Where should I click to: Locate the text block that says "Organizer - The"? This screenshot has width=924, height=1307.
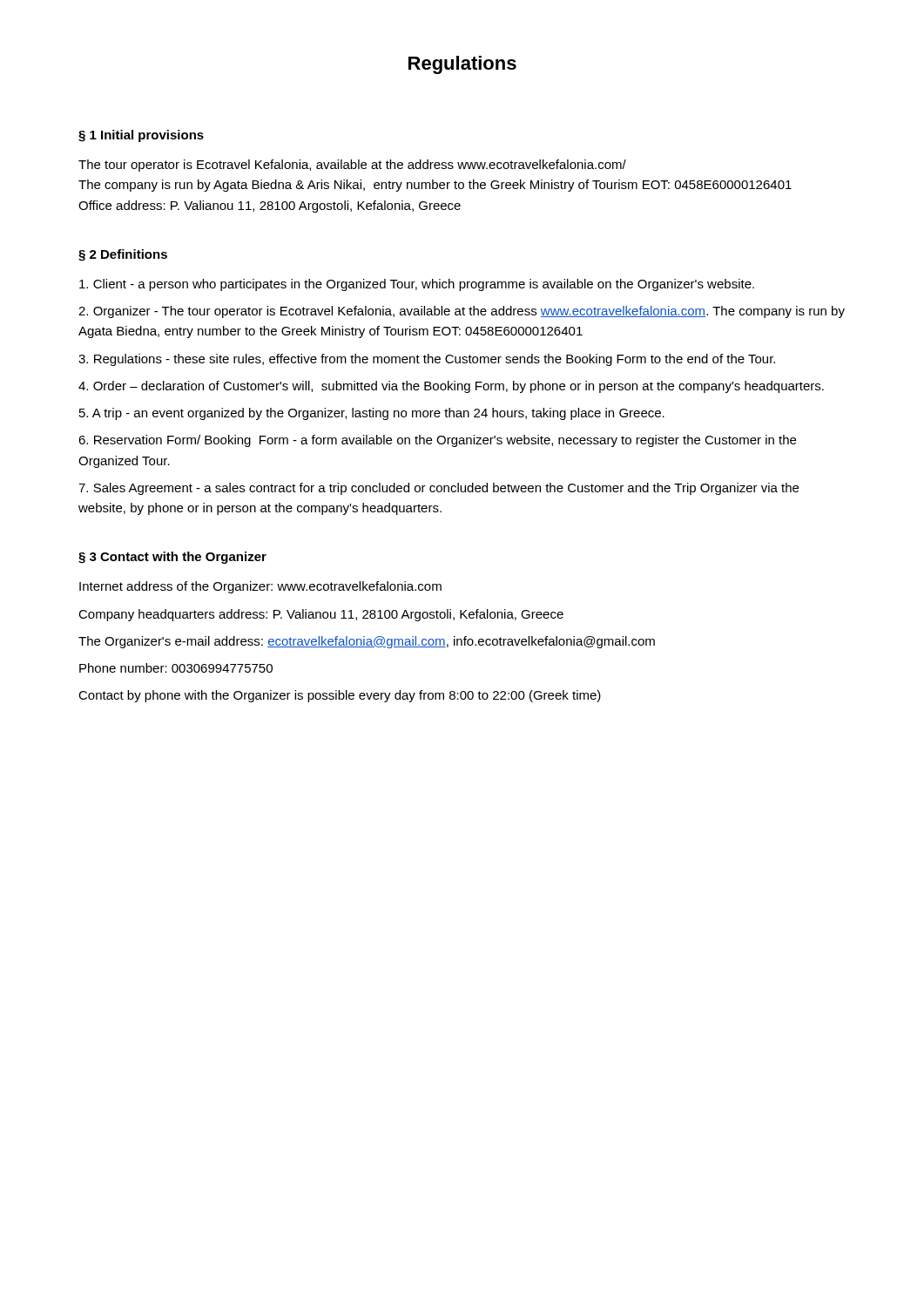pos(462,321)
